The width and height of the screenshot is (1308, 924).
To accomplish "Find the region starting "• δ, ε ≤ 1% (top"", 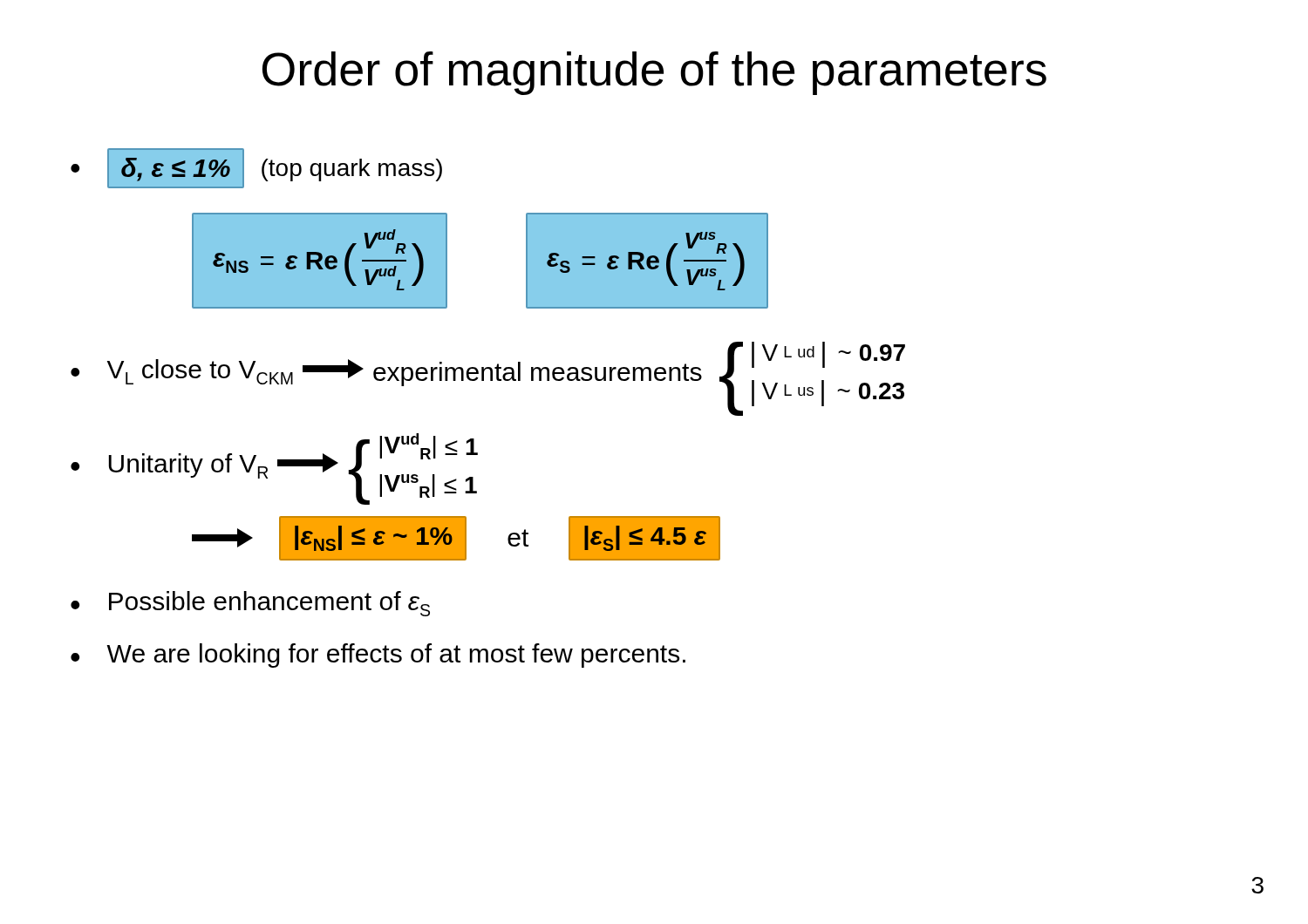I will point(257,168).
